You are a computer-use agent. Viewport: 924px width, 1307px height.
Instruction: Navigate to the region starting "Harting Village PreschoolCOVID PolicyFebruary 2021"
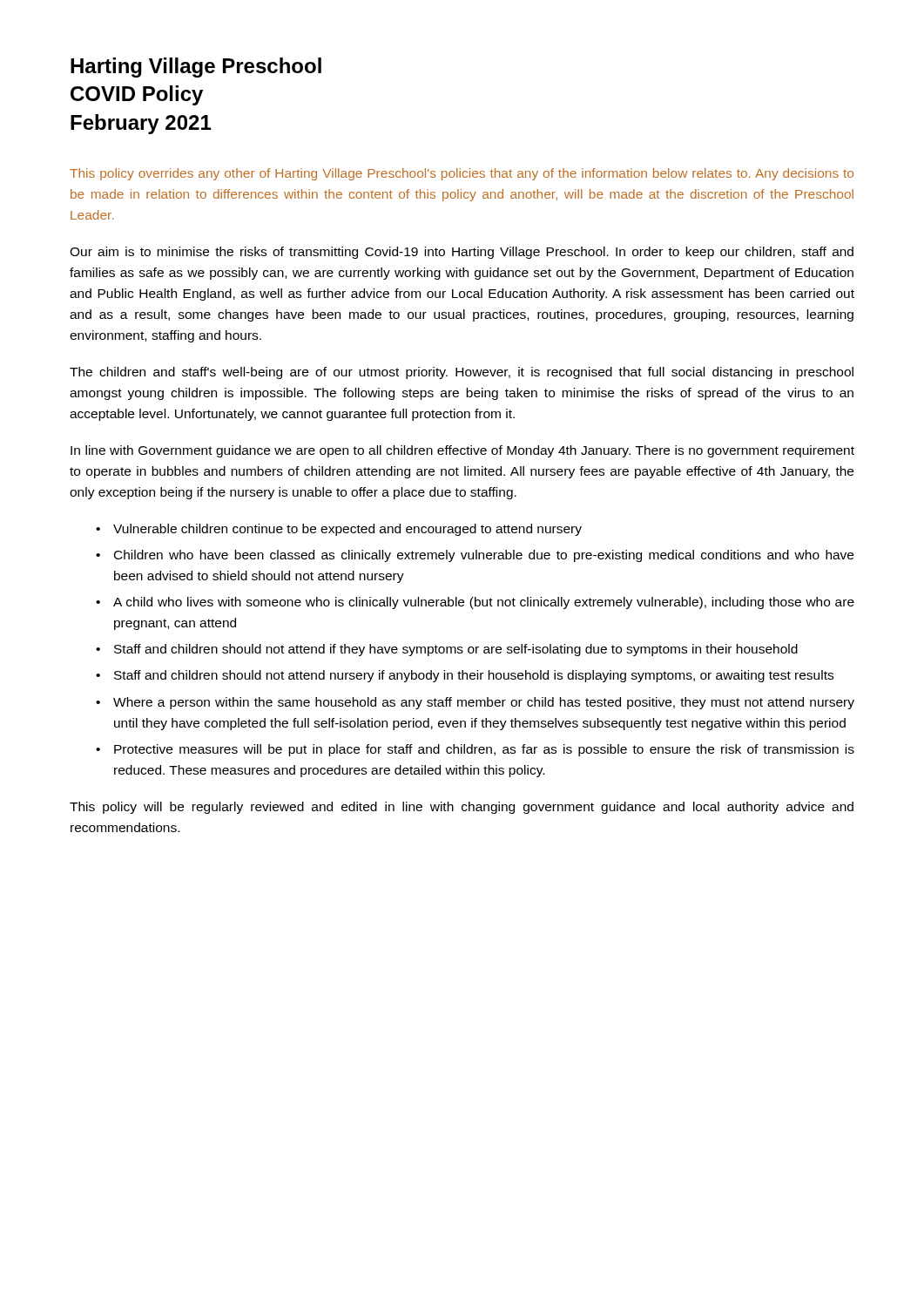pyautogui.click(x=196, y=94)
